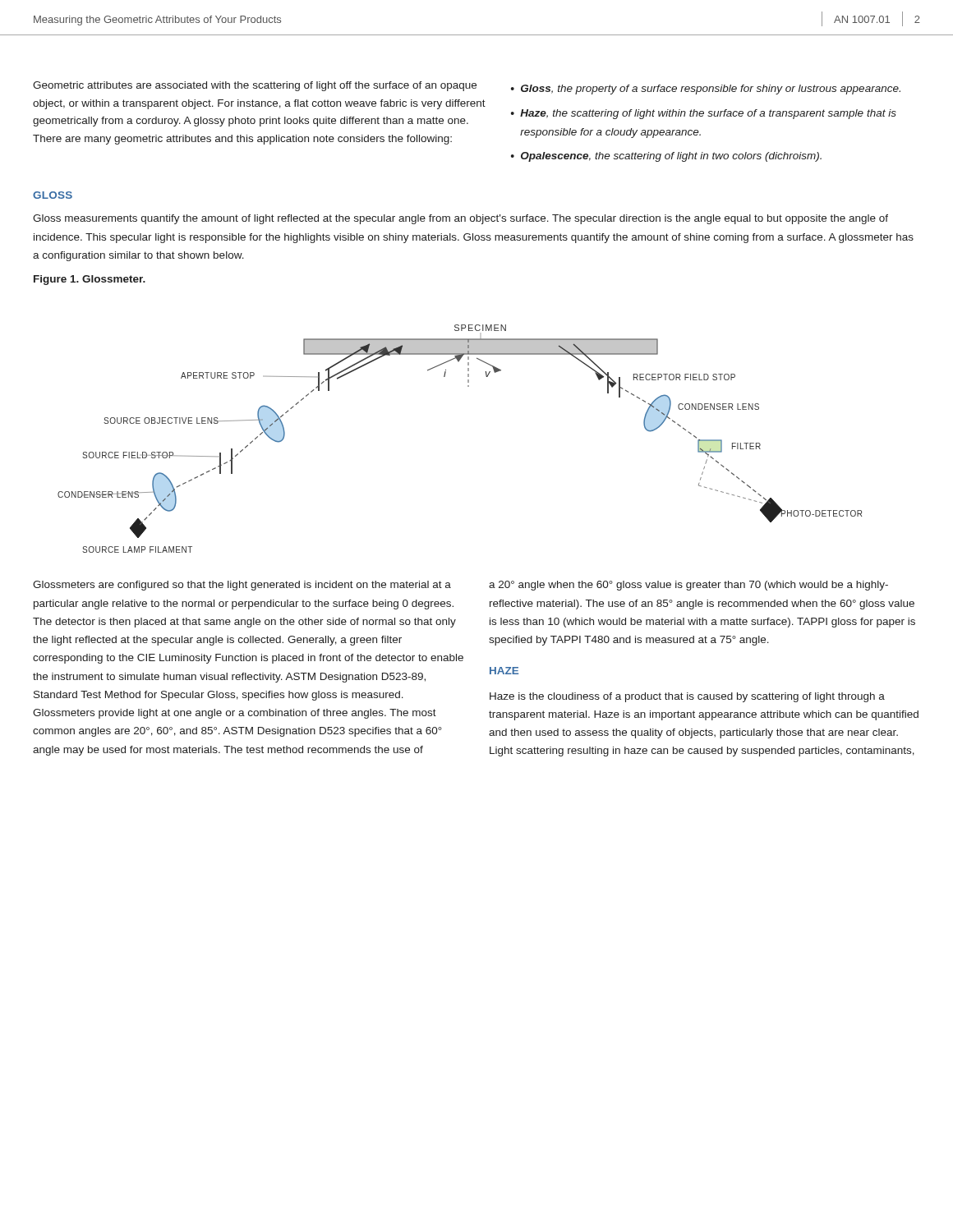
Task: Point to "Figure 1. Glossmeter."
Action: [x=89, y=279]
